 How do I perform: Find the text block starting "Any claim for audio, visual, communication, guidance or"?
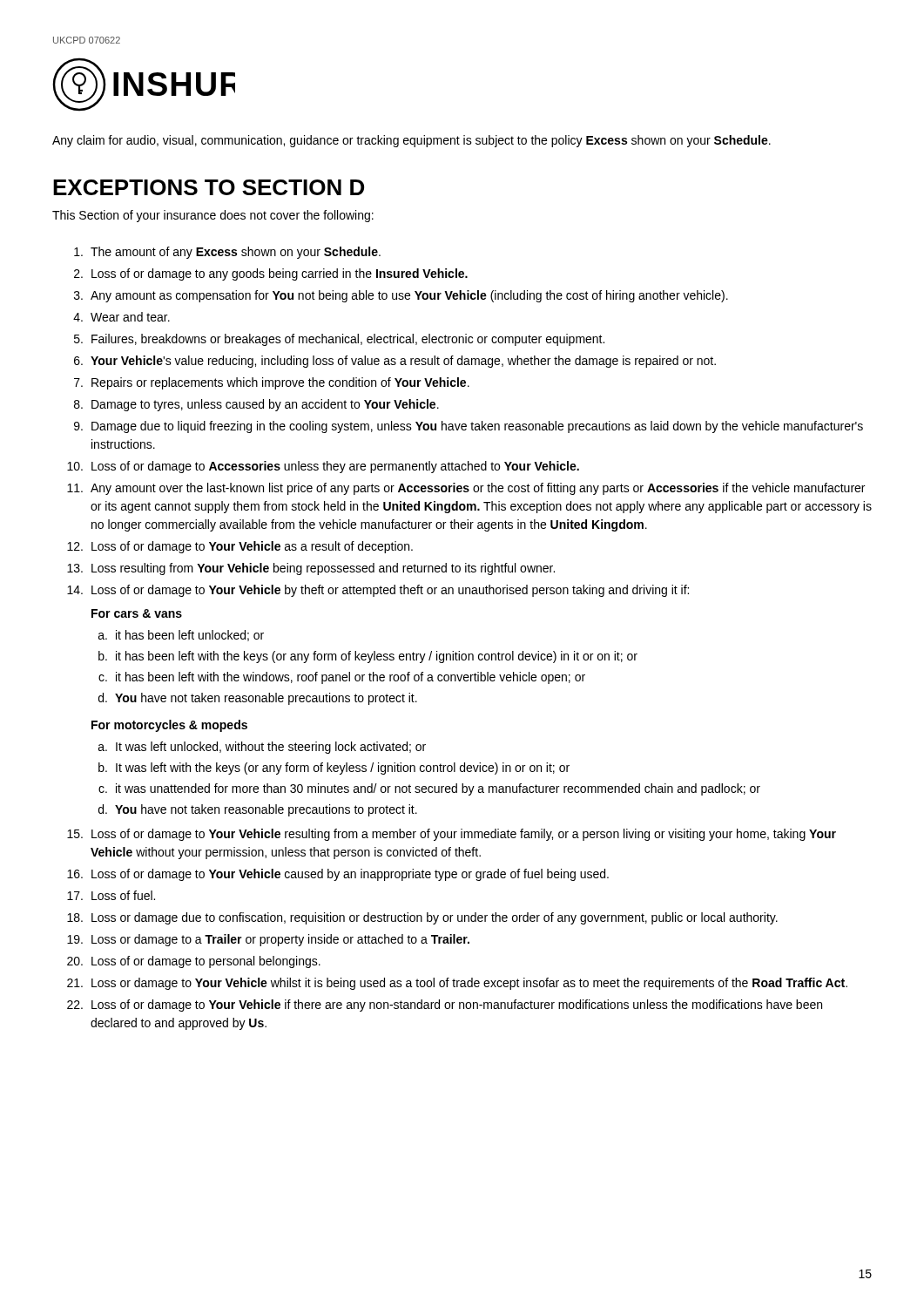point(412,140)
